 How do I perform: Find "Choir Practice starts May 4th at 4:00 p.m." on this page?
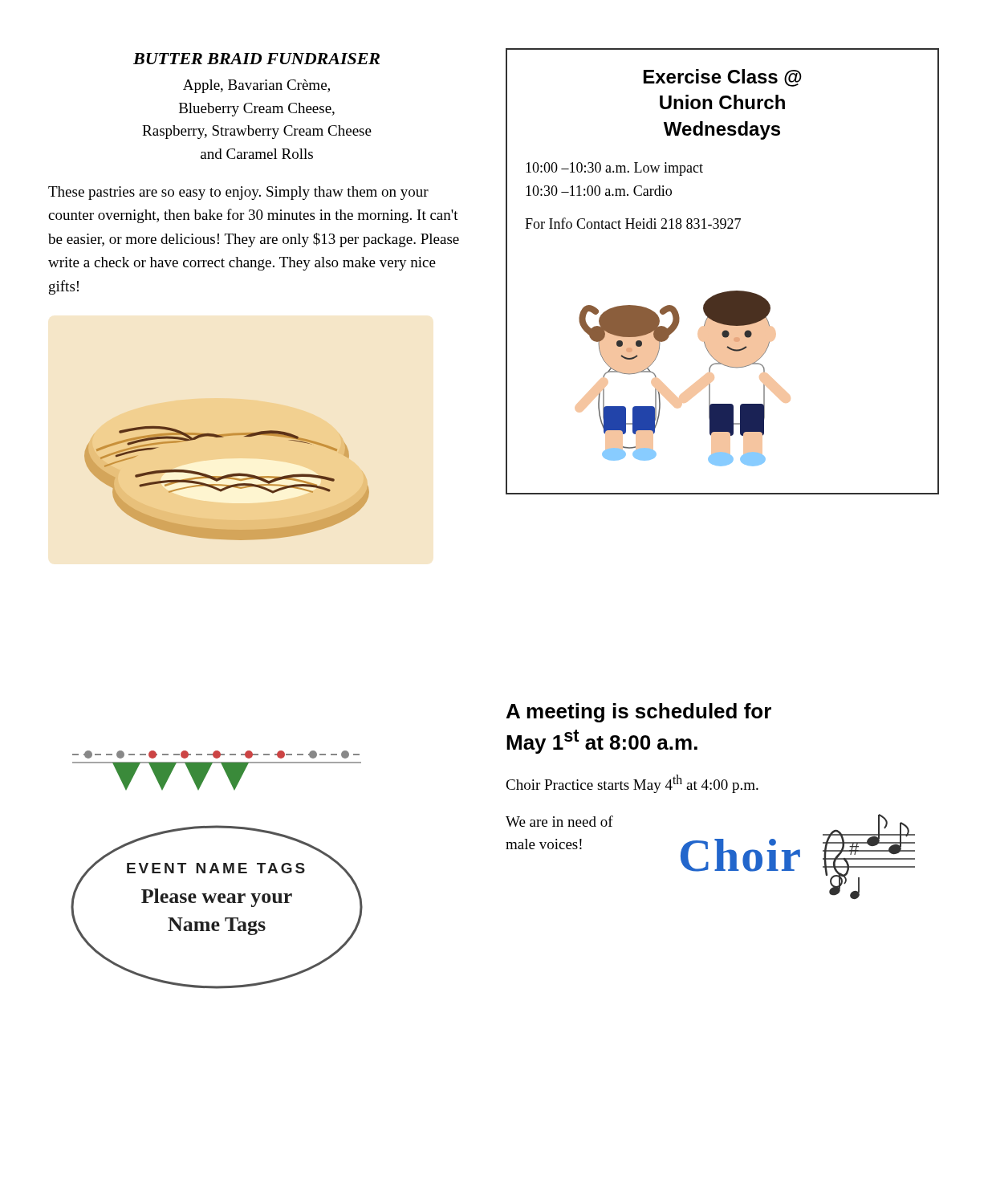pos(722,784)
